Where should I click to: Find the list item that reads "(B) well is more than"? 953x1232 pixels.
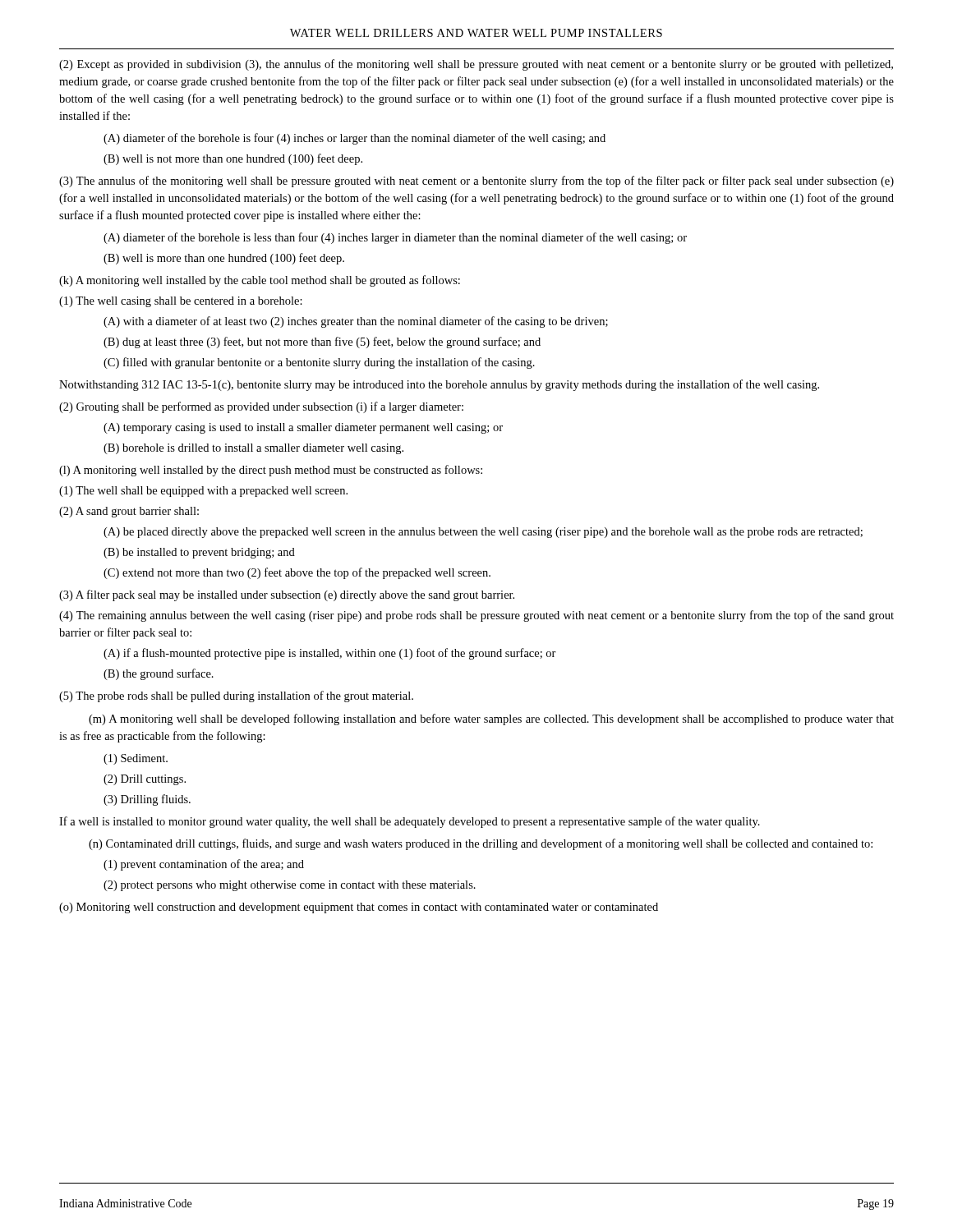coord(224,258)
